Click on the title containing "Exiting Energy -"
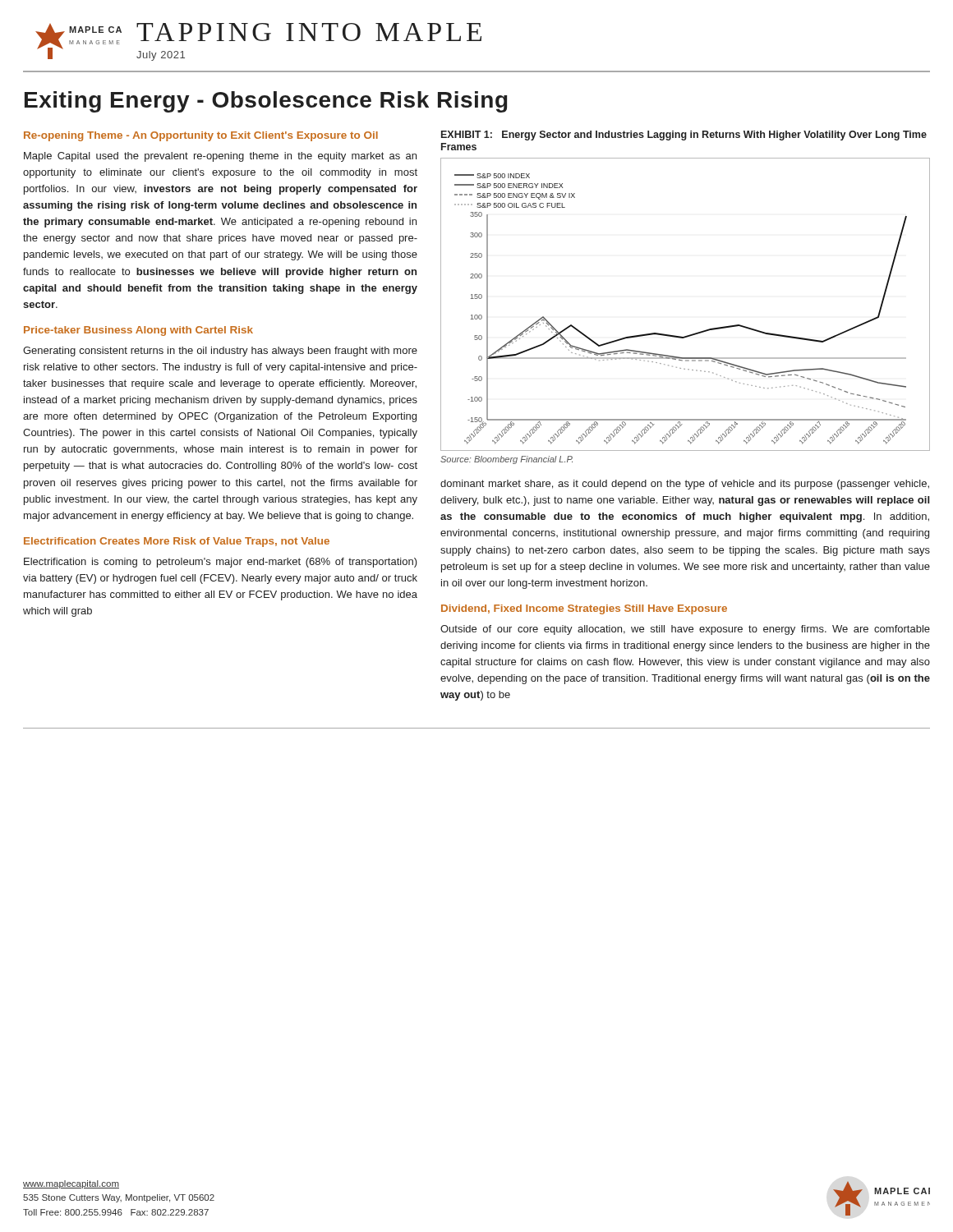Screen dimensions: 1232x953 coord(266,100)
